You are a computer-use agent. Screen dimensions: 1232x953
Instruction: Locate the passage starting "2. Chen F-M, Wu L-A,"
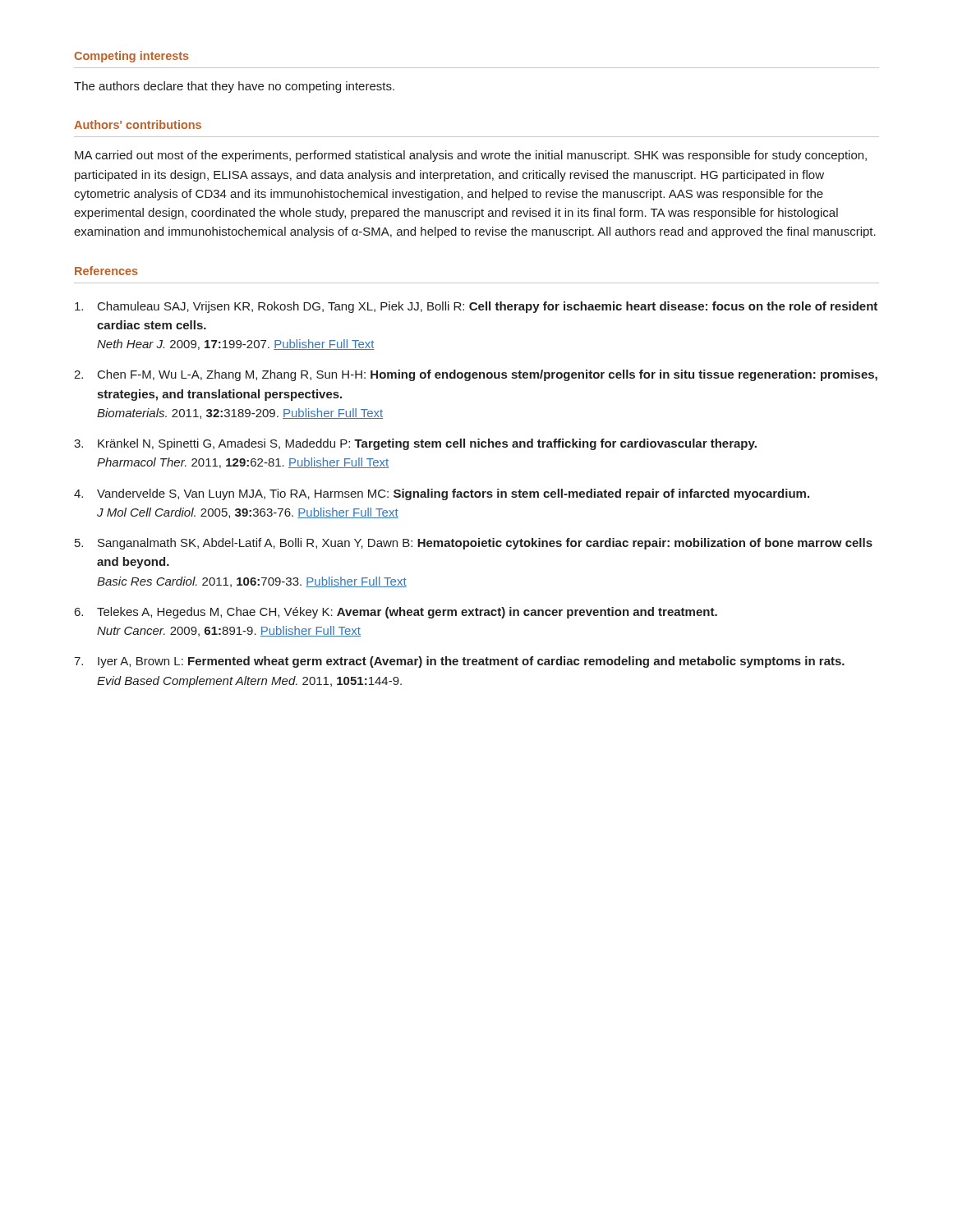tap(476, 375)
